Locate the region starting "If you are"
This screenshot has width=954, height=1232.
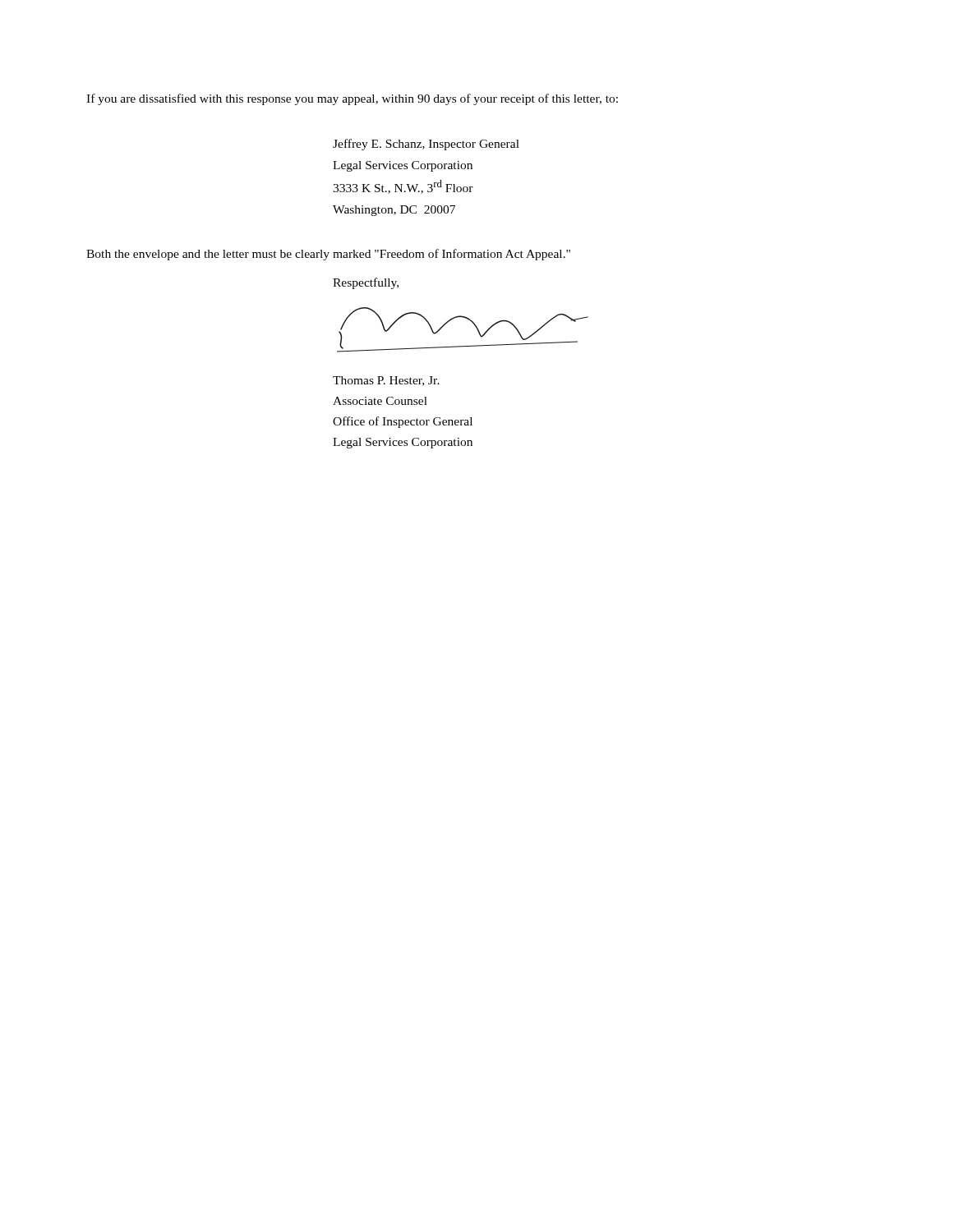click(x=353, y=98)
